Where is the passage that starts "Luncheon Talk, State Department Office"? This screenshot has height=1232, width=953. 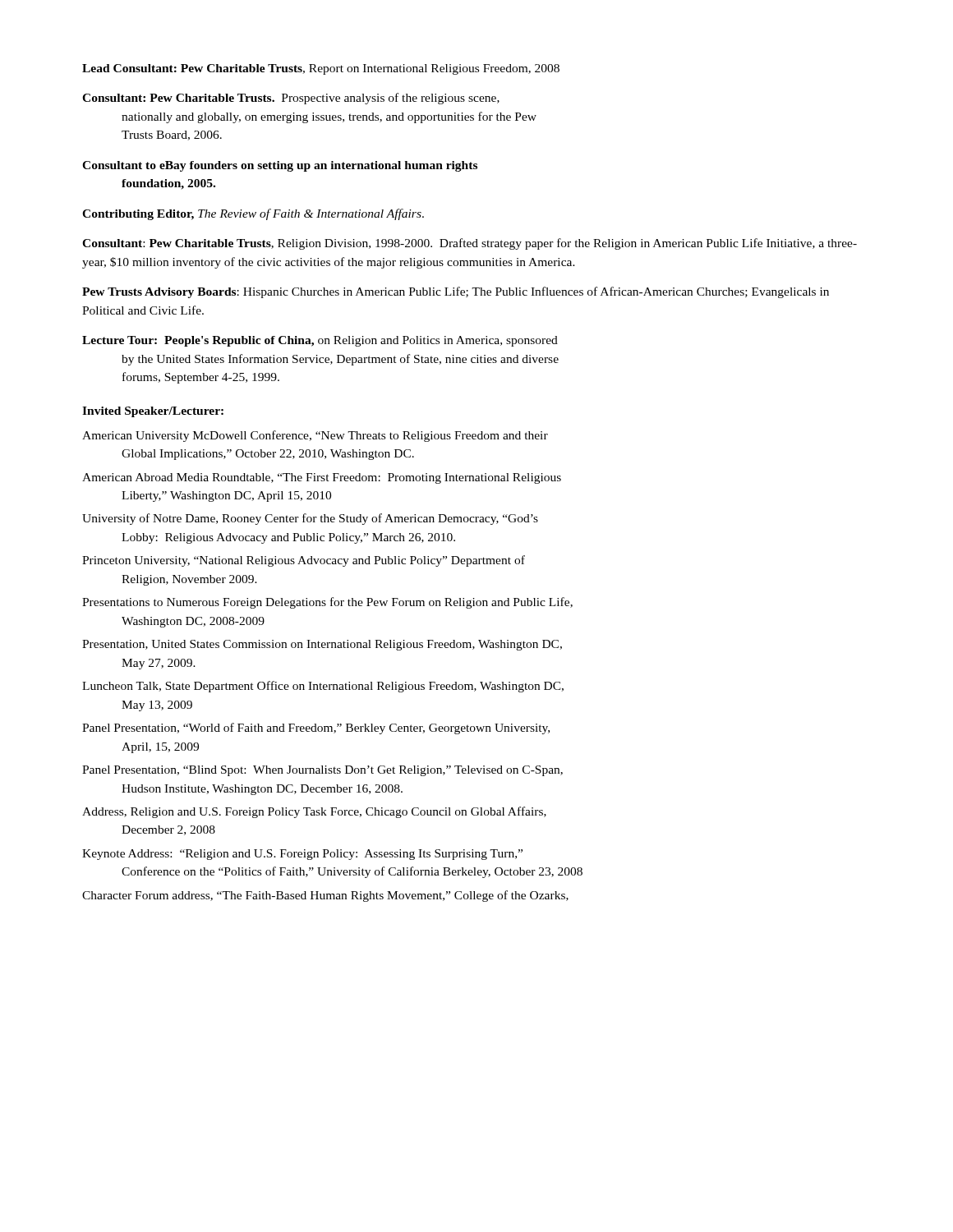tap(476, 696)
